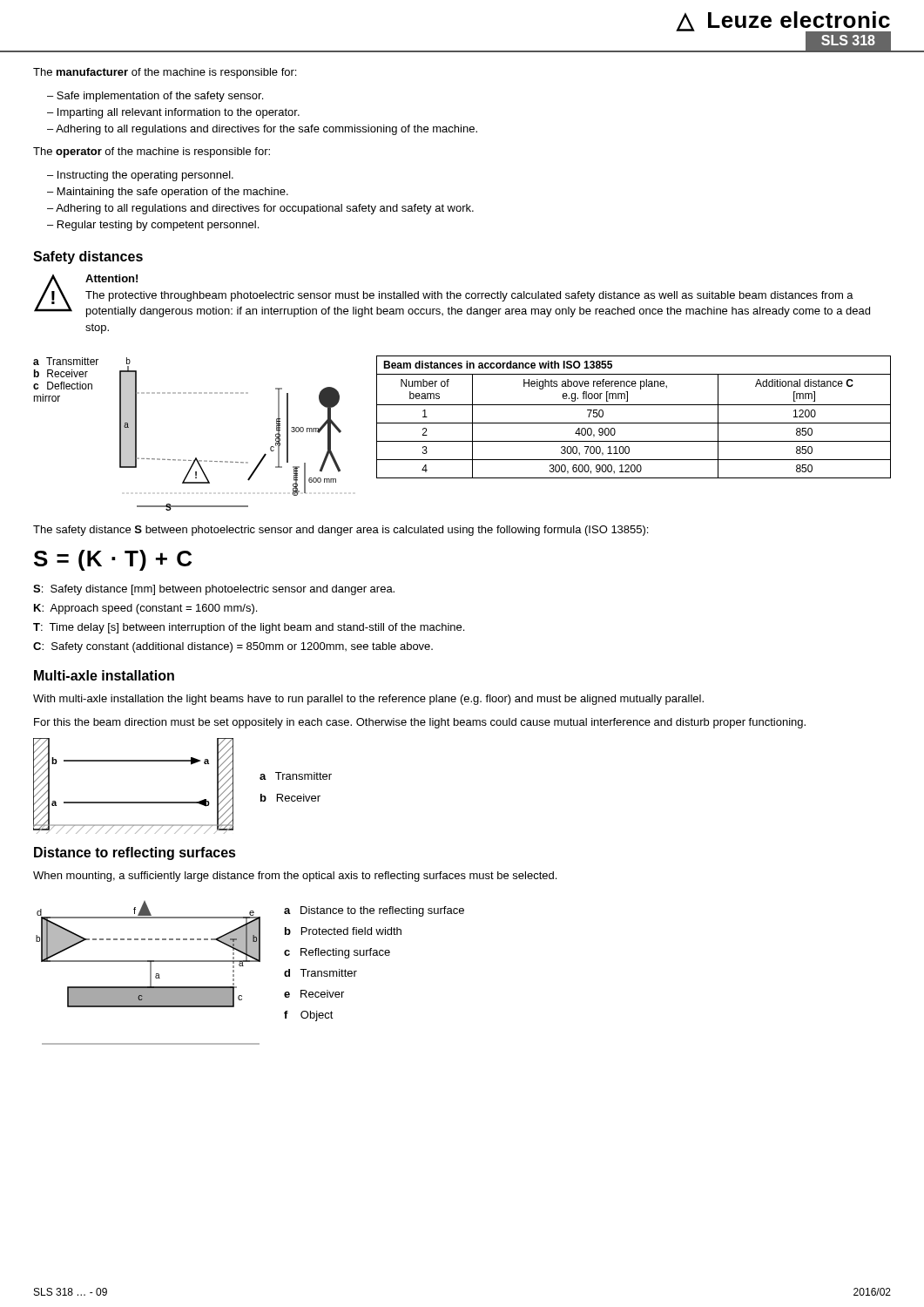Locate the block of text that opens with "When mounting, a sufficiently large distance from the"
924x1307 pixels.
pos(295,875)
